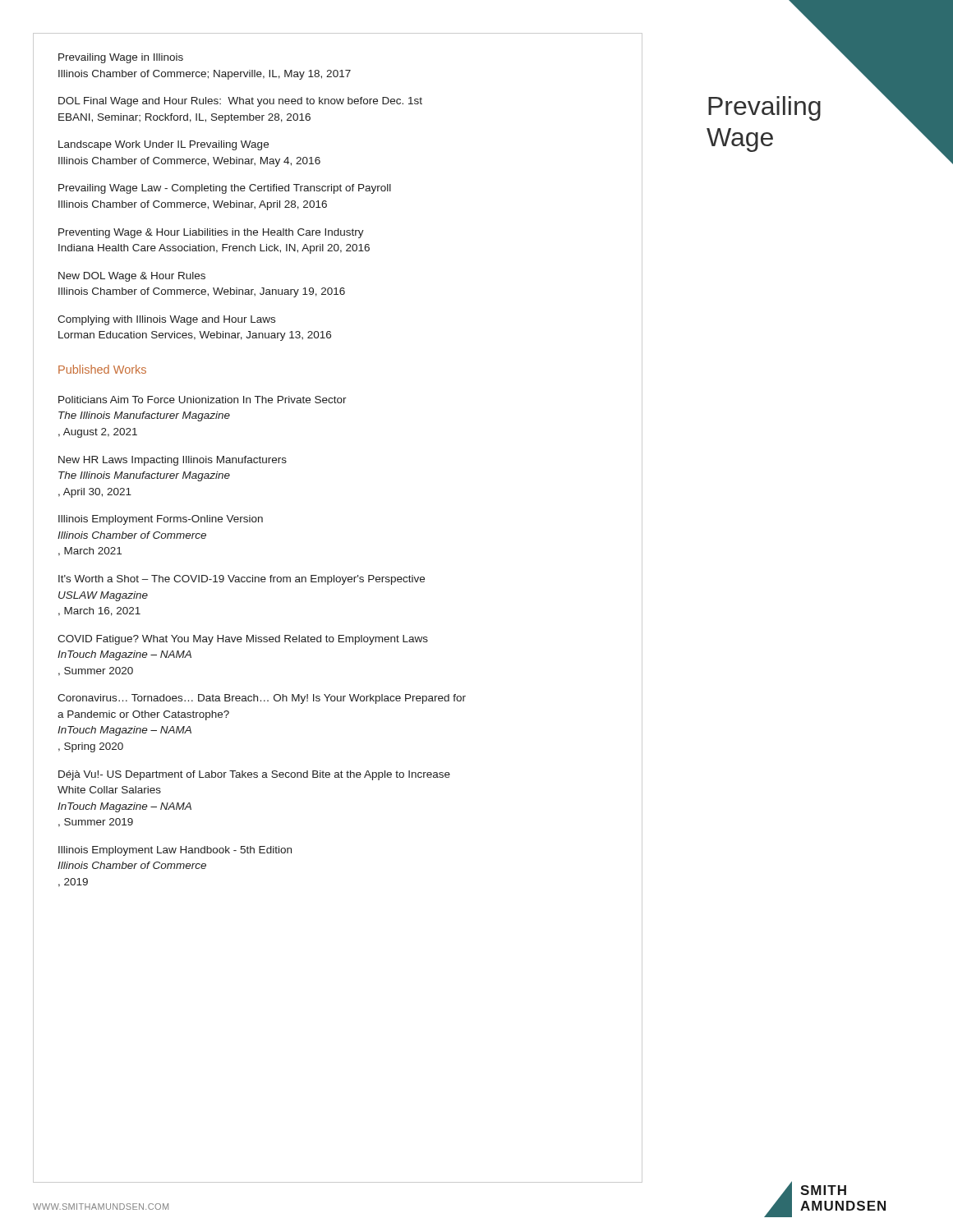The image size is (953, 1232).
Task: Click the passage that begins "Prevailing Wage in Illinois Illinois"
Action: [x=333, y=64]
